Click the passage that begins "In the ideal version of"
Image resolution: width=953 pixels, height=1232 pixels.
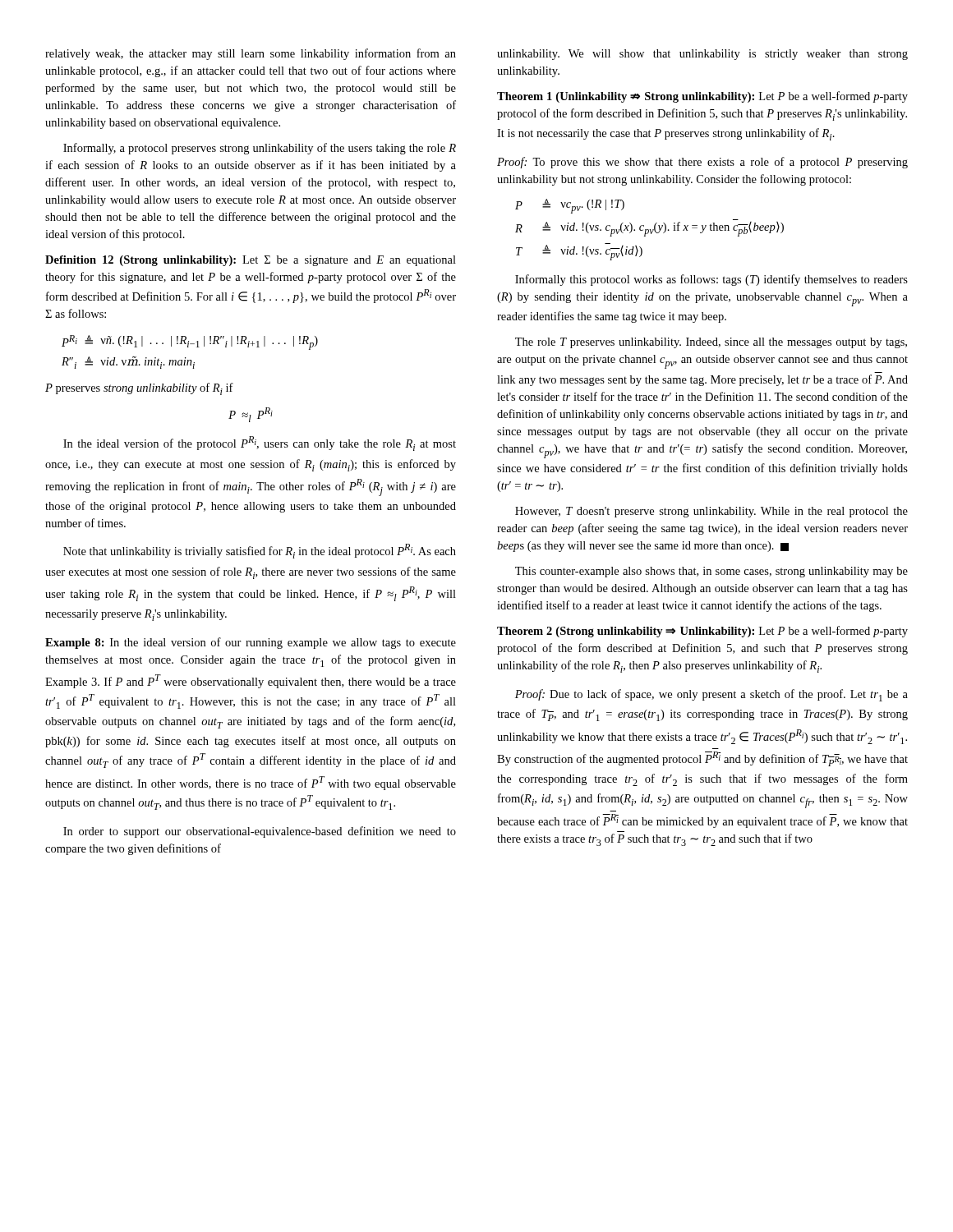[x=251, y=483]
